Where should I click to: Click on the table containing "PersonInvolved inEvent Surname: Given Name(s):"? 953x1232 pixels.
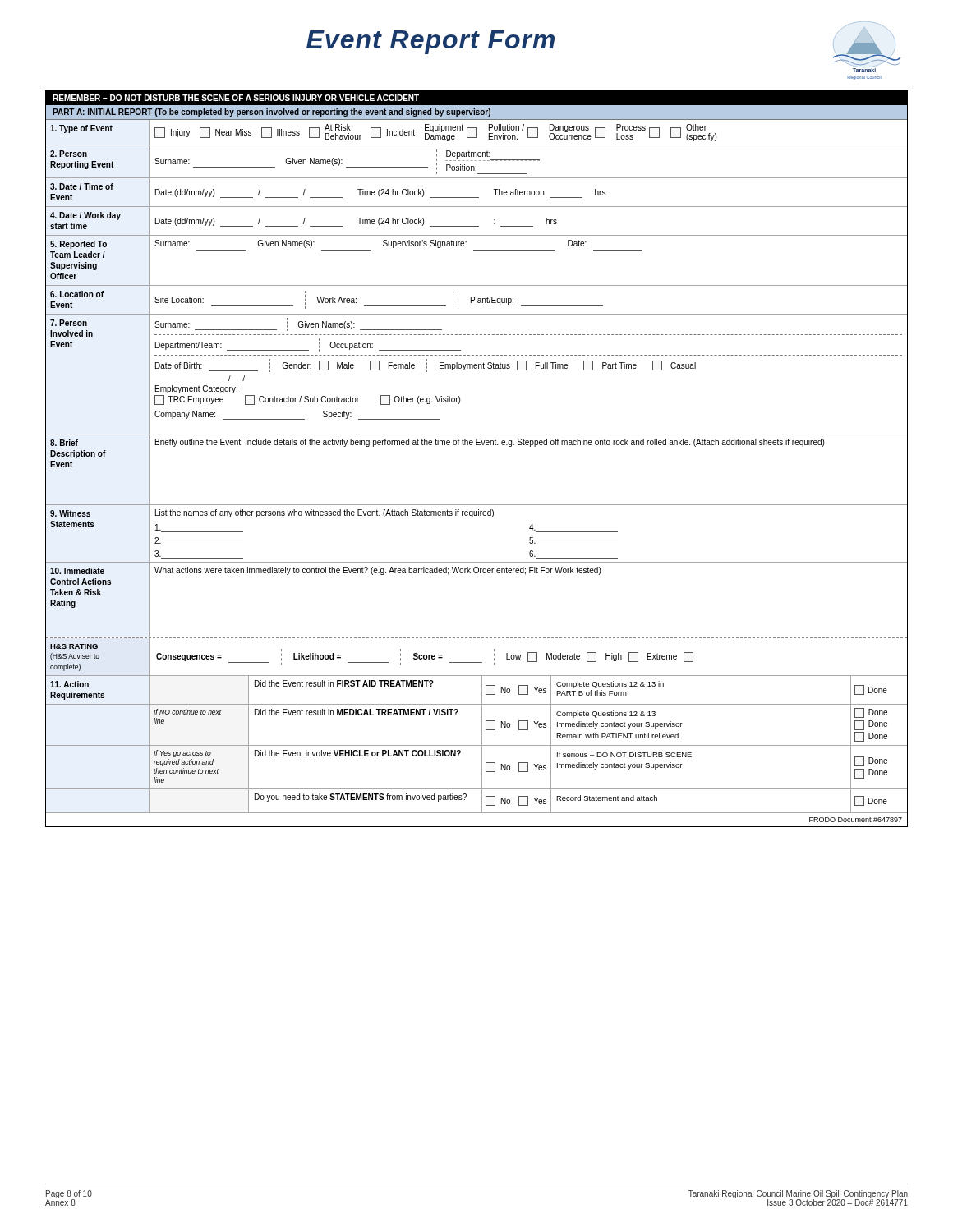pos(476,375)
